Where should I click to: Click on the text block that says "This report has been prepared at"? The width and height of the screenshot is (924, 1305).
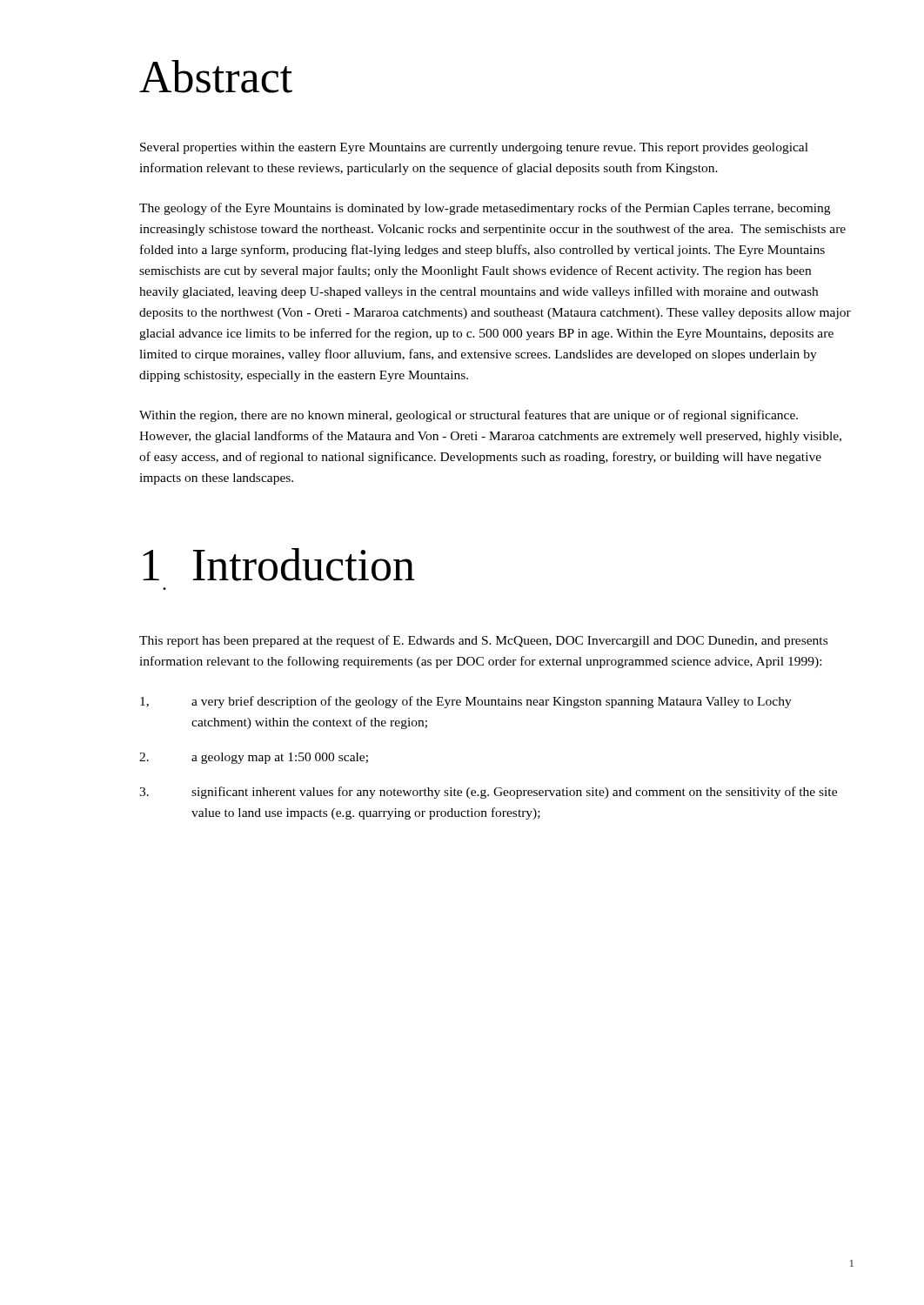tap(497, 651)
